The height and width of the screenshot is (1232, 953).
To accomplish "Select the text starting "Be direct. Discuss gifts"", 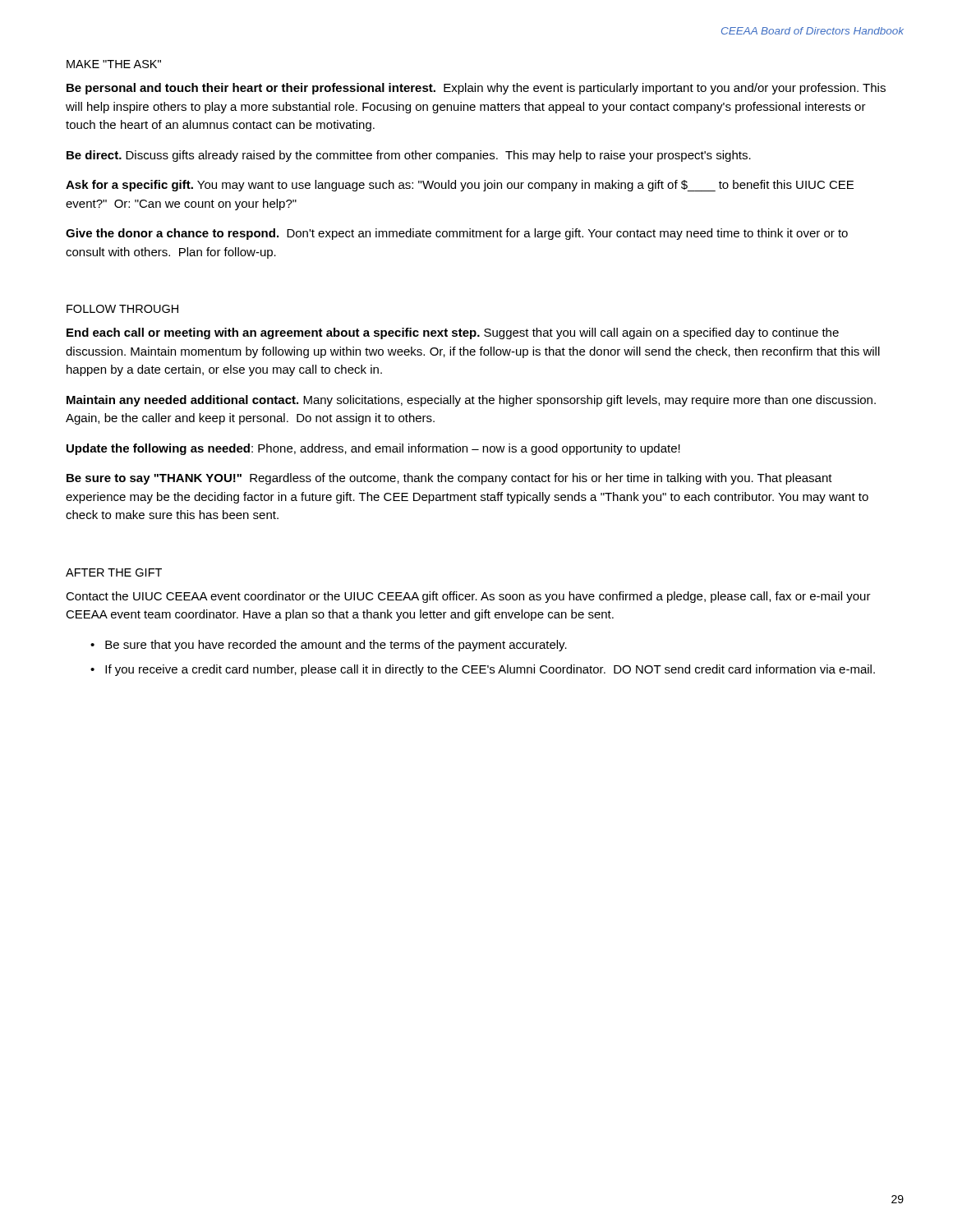I will pos(409,154).
